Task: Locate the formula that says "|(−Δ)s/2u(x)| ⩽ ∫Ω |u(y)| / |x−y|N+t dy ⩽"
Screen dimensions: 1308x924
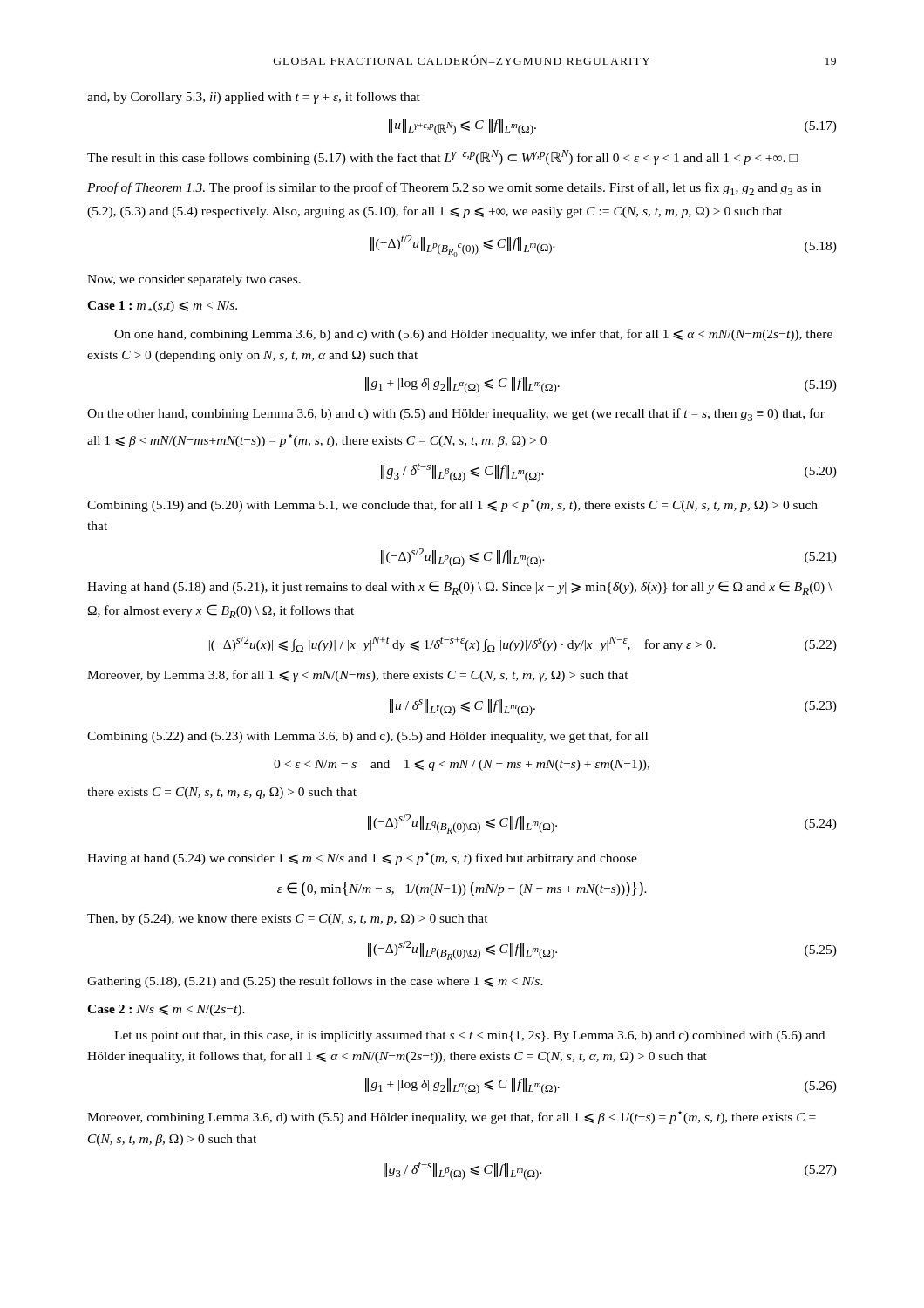Action: click(x=522, y=644)
